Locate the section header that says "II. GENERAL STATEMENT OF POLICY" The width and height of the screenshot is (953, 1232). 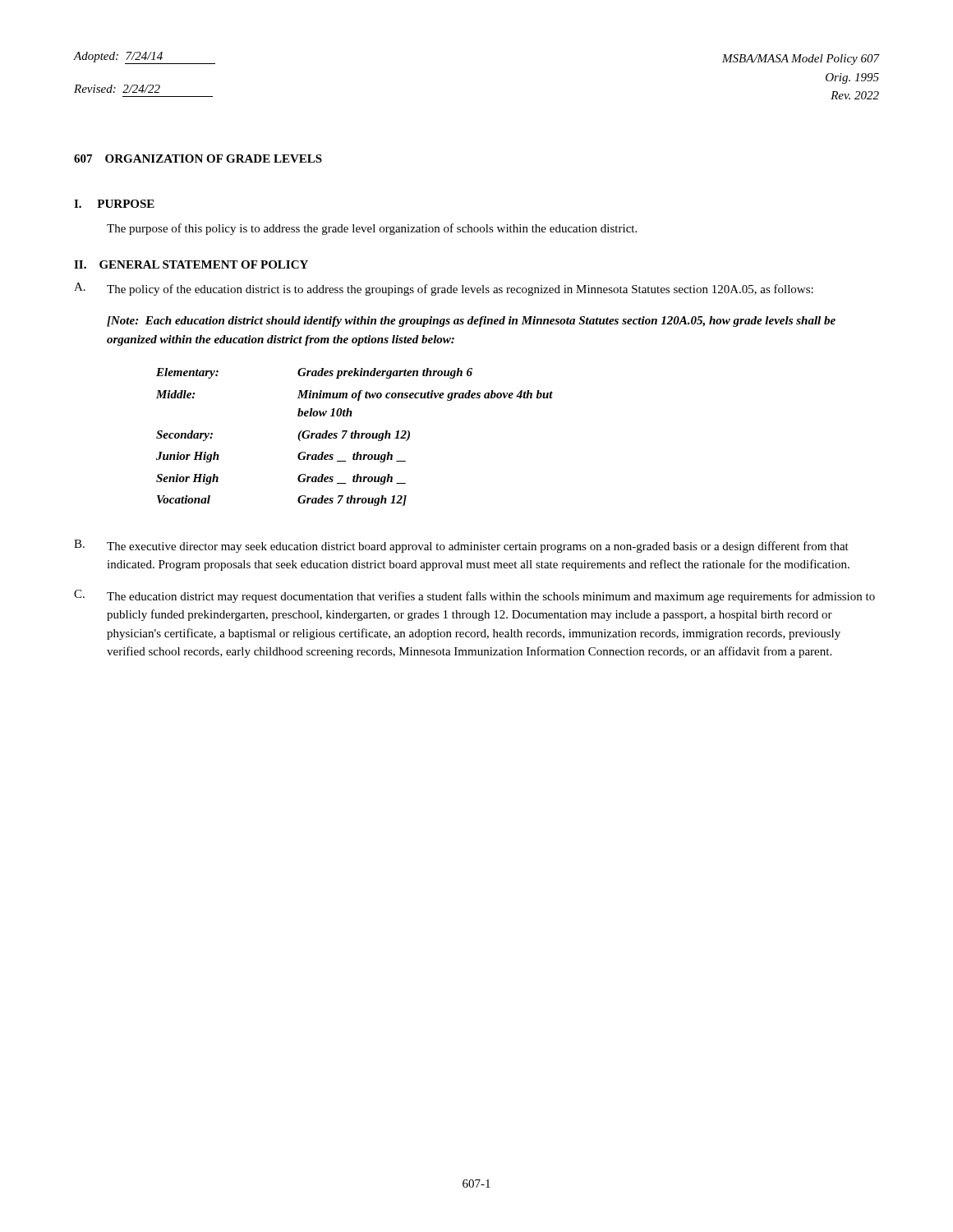click(x=191, y=264)
